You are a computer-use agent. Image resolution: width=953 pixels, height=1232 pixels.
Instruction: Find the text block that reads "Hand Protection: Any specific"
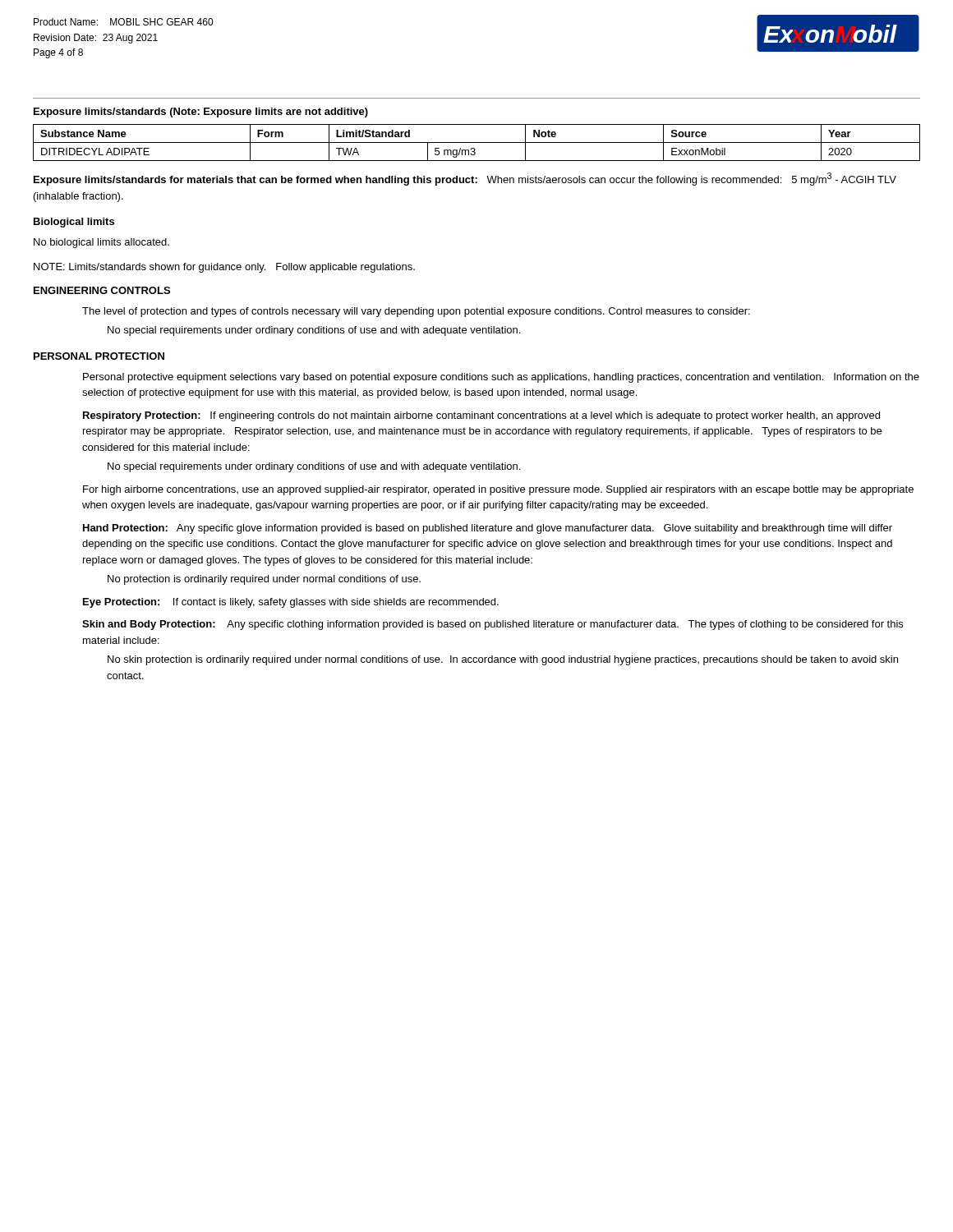[x=487, y=544]
